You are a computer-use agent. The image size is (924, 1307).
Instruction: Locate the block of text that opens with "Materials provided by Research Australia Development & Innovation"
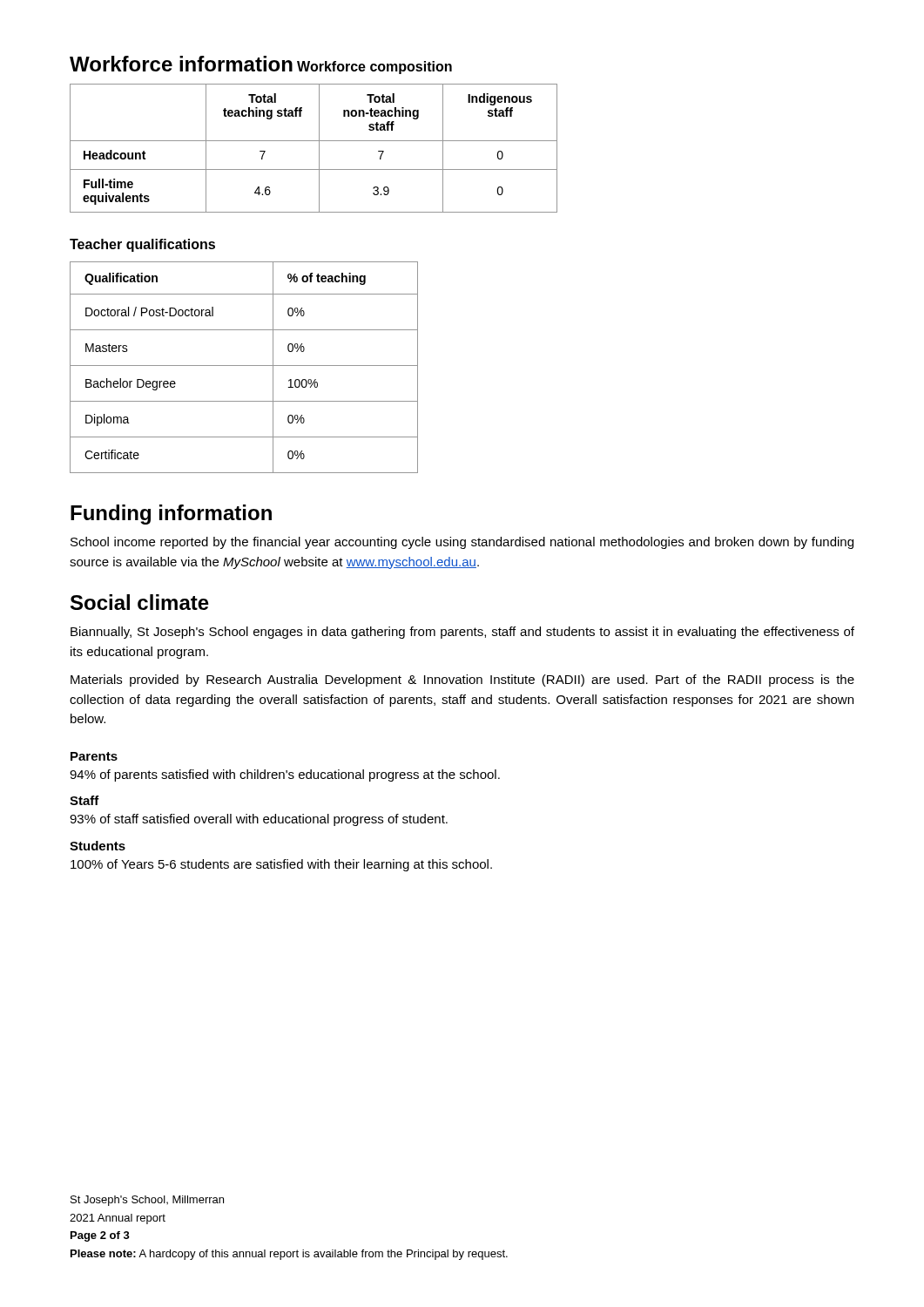coord(462,699)
